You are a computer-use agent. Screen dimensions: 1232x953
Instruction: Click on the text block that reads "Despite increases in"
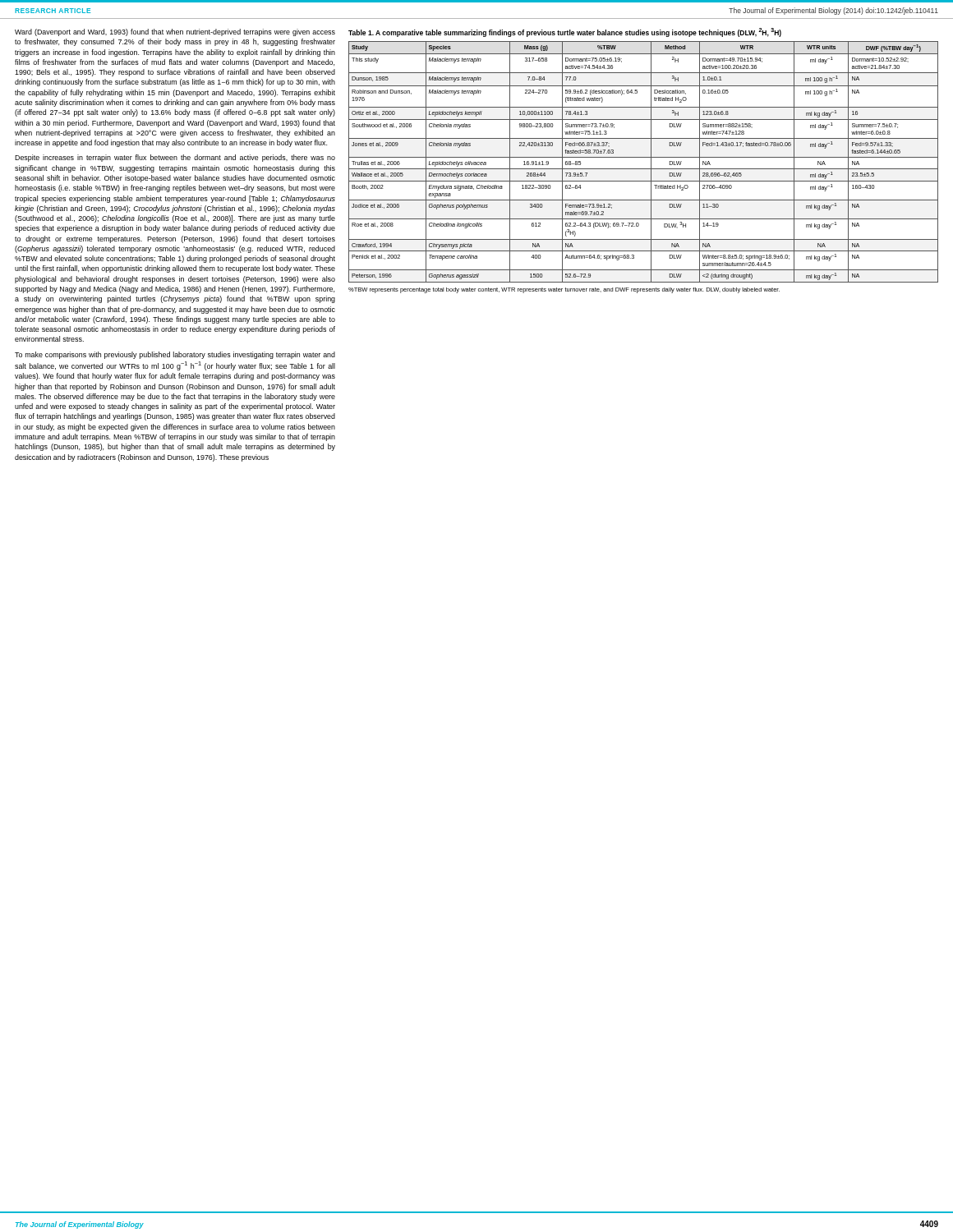[175, 249]
